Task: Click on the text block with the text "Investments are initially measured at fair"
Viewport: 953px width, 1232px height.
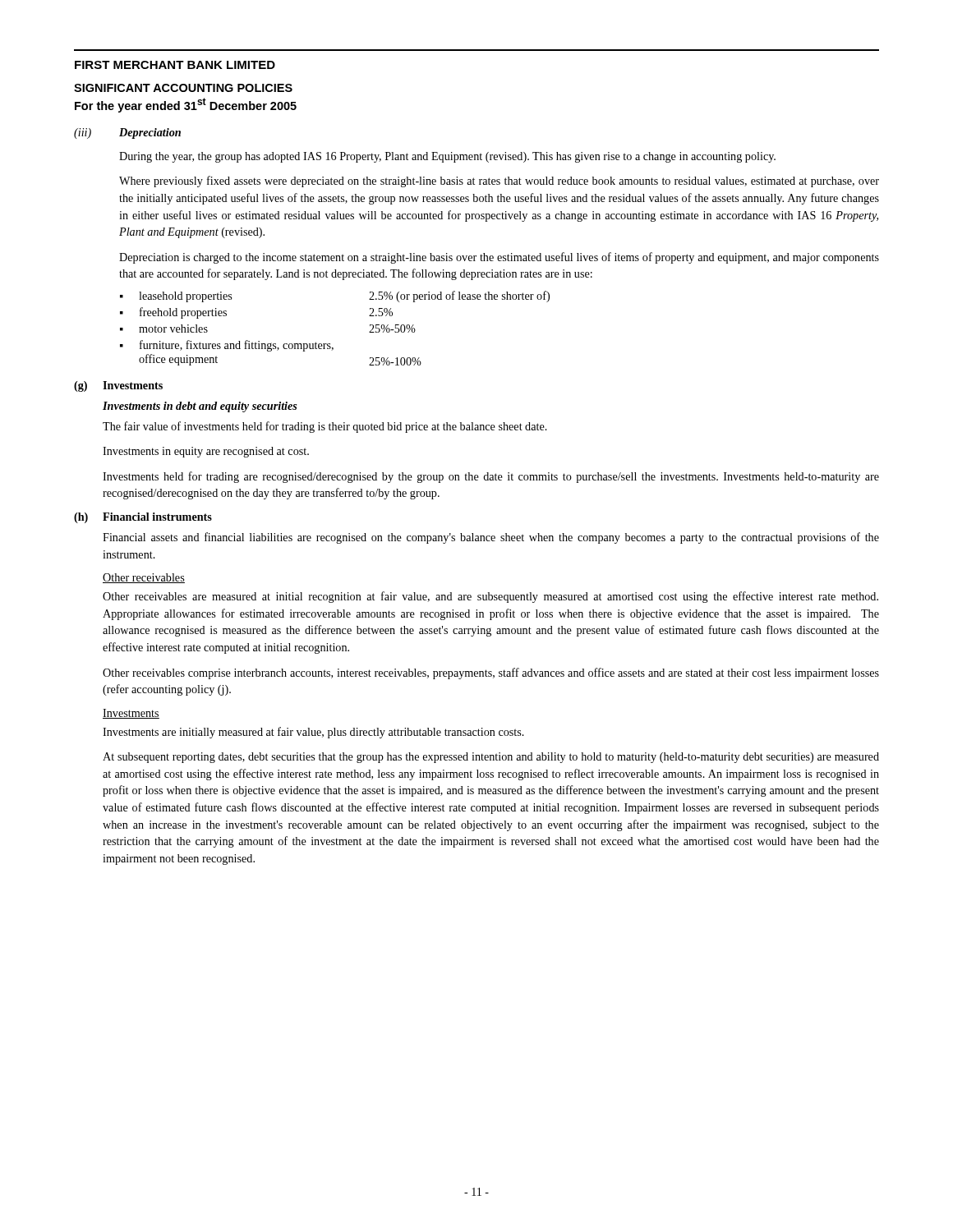Action: [x=314, y=732]
